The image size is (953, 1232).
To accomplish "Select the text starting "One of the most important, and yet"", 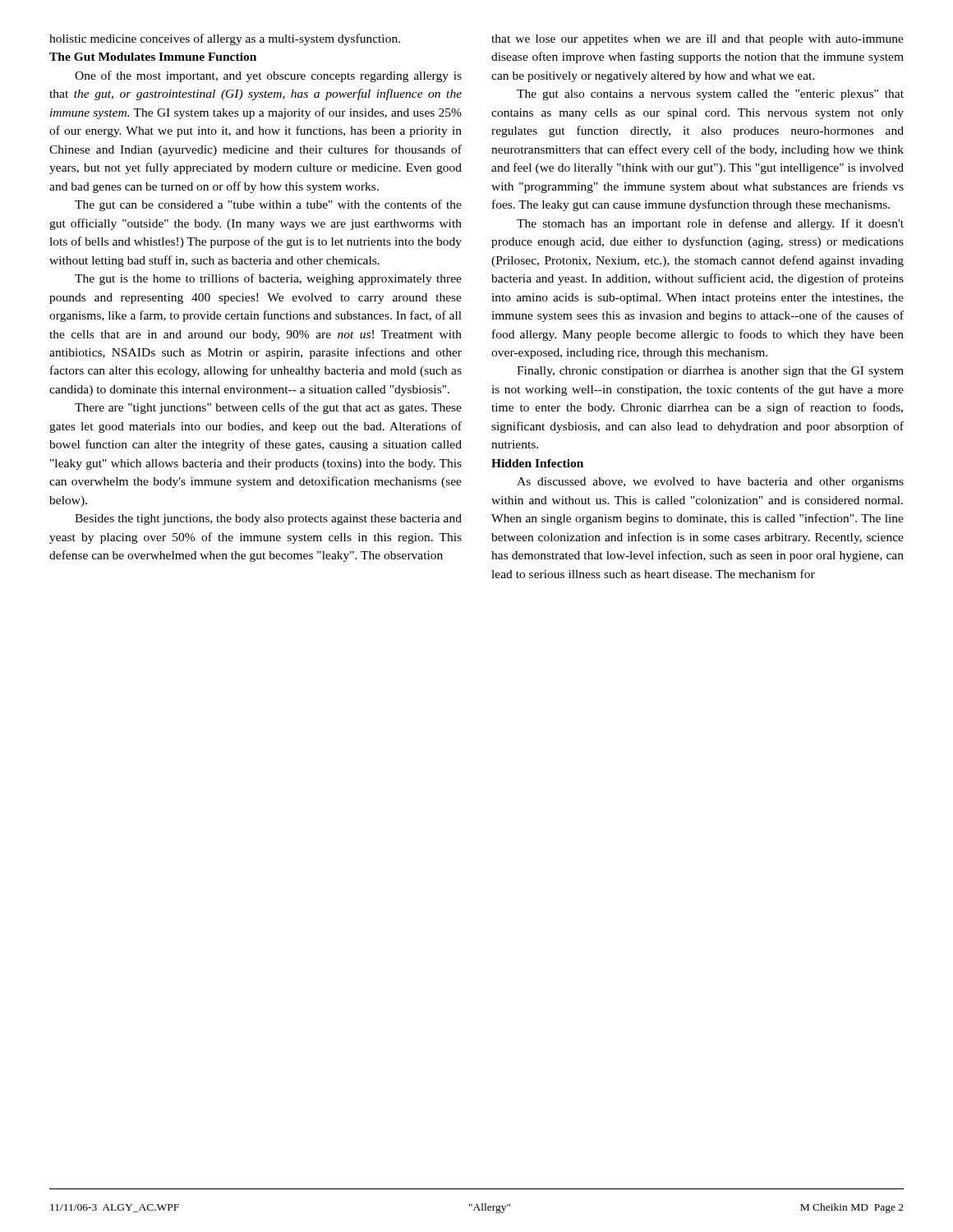I will pyautogui.click(x=255, y=131).
